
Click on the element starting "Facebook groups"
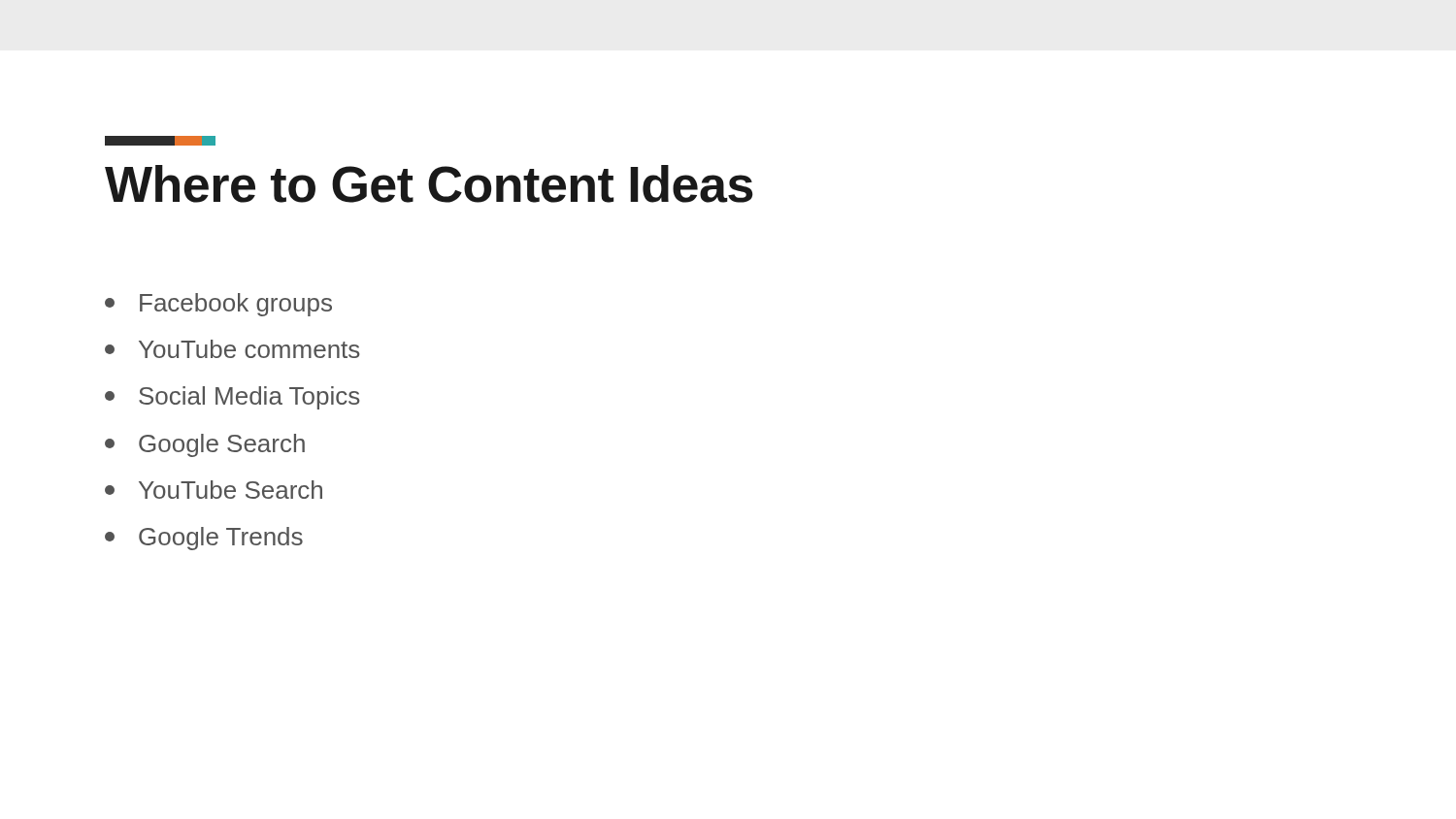tap(219, 303)
